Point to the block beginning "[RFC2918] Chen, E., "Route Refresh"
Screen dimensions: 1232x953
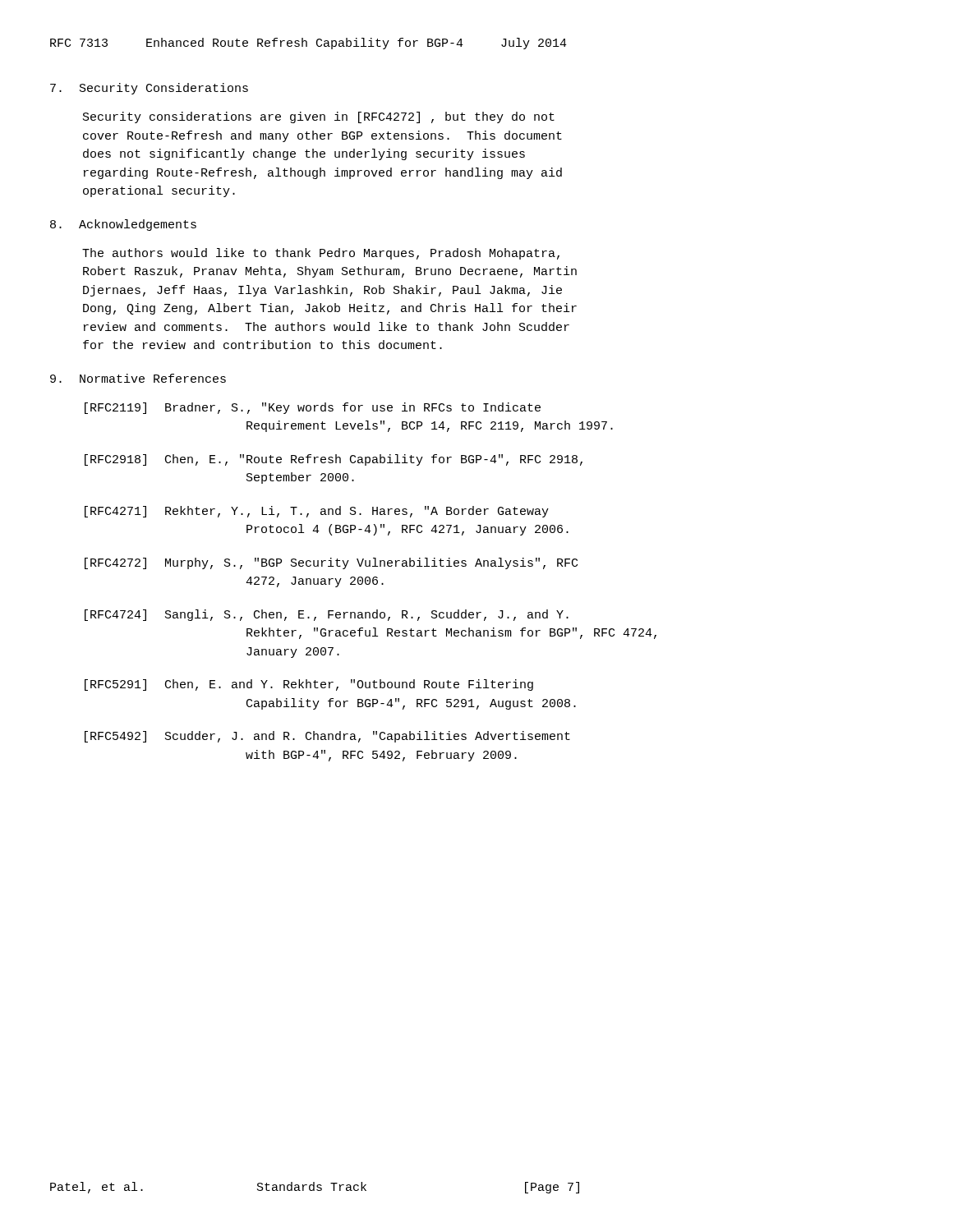coord(493,470)
